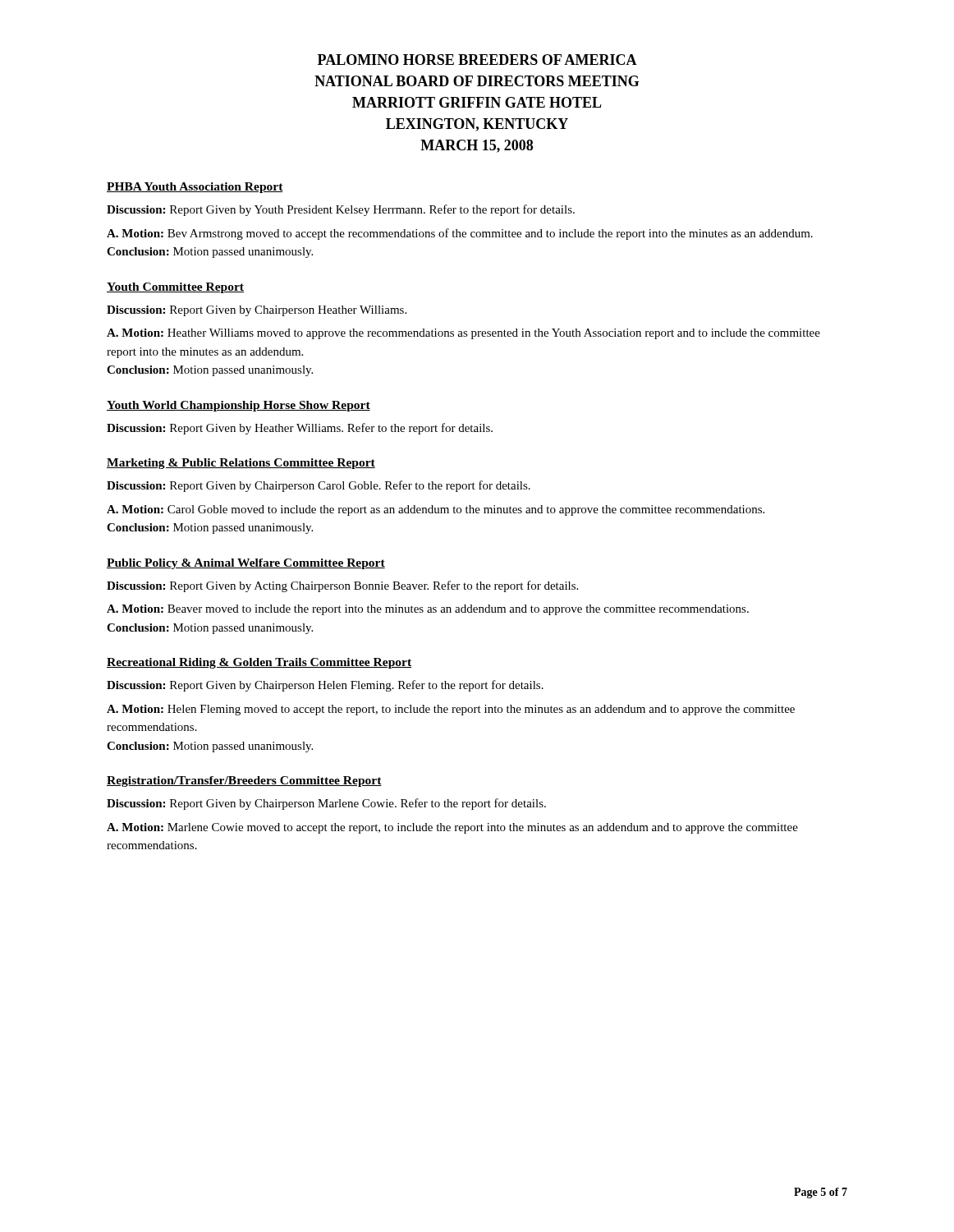Find the text block that reads "Discussion: Report Given by Youth"
This screenshot has height=1232, width=954.
[x=341, y=210]
